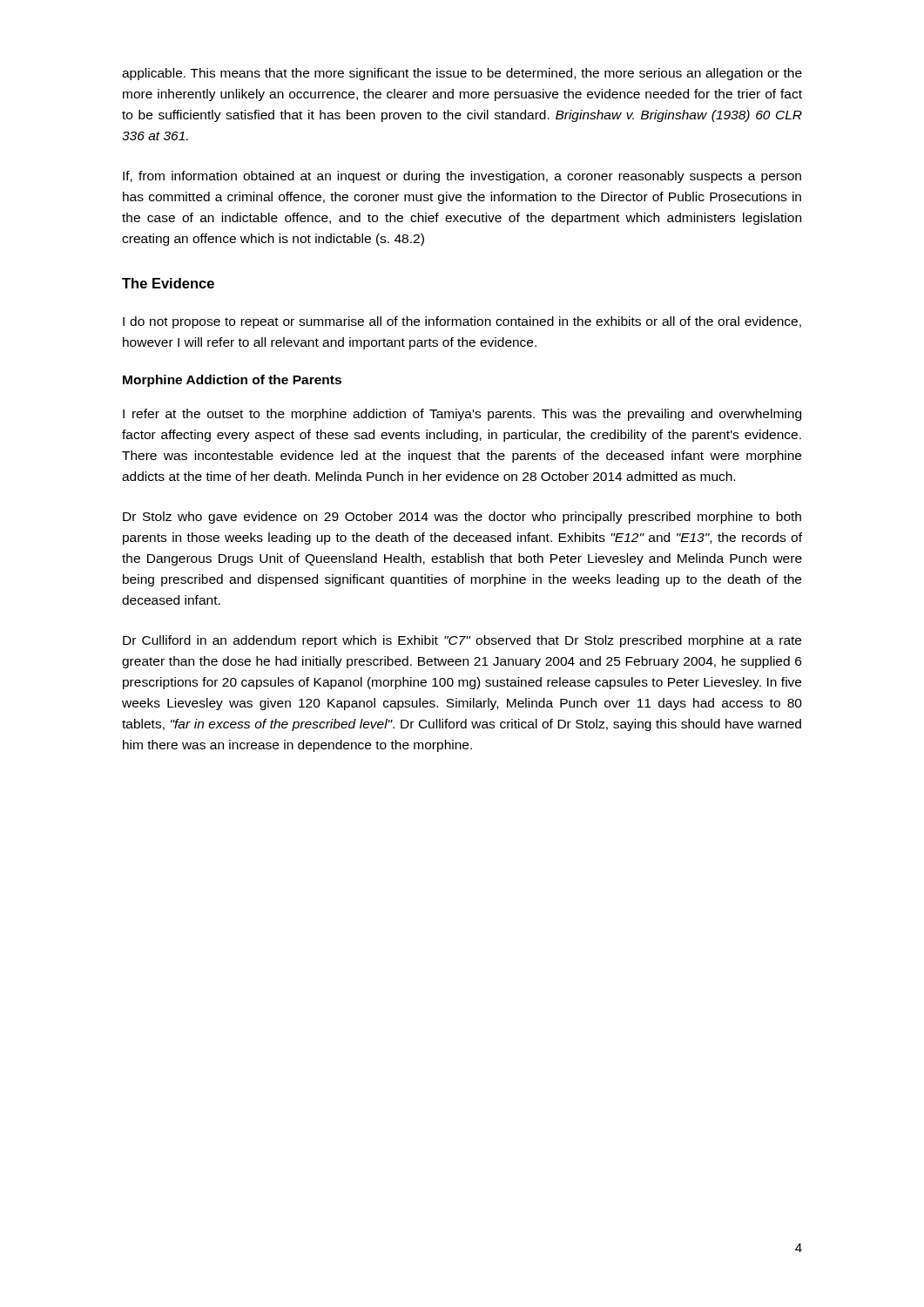
Task: Find the element starting "I do not propose to repeat or"
Action: tap(462, 332)
